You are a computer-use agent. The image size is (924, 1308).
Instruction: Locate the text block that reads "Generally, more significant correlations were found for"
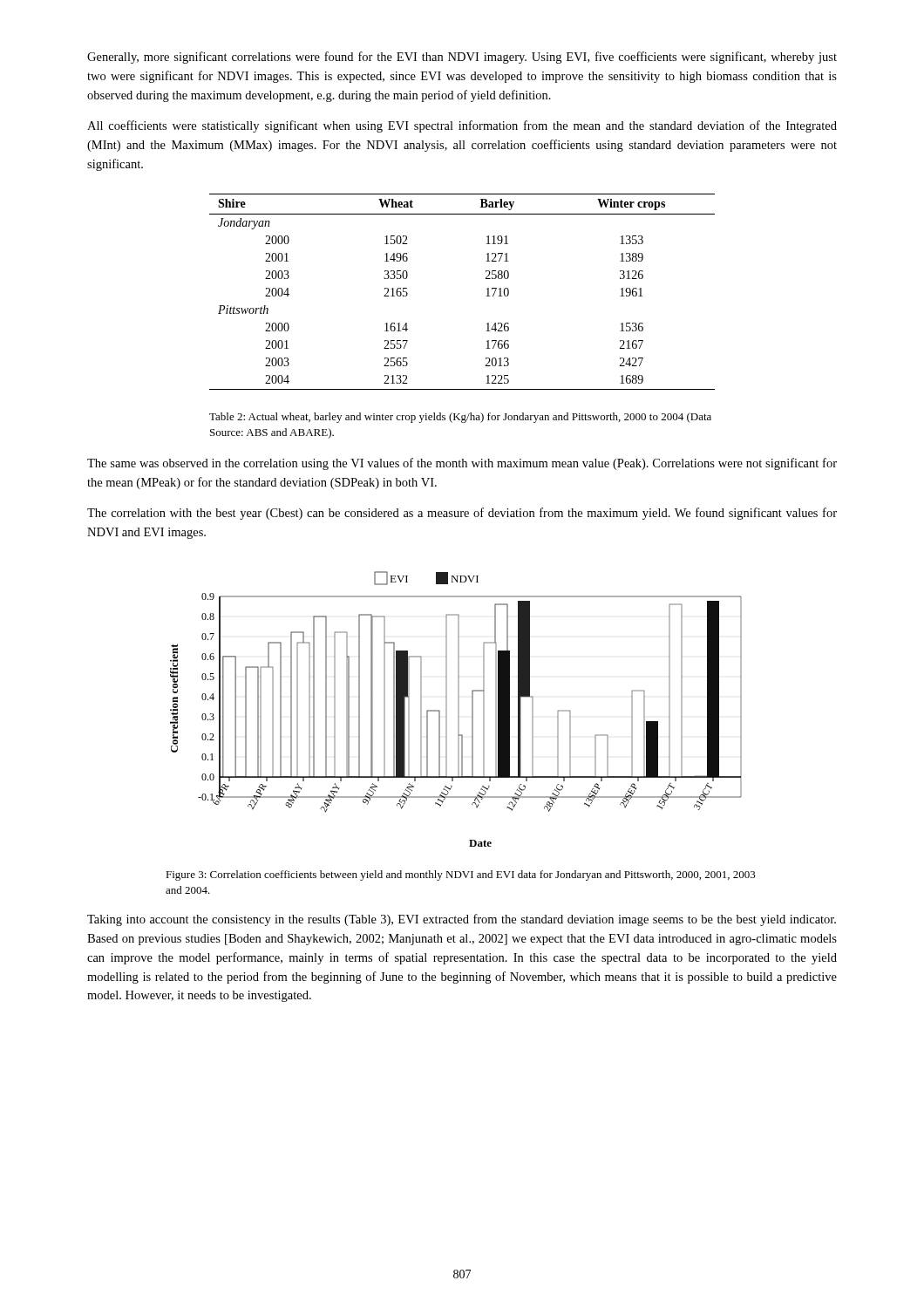pos(462,76)
